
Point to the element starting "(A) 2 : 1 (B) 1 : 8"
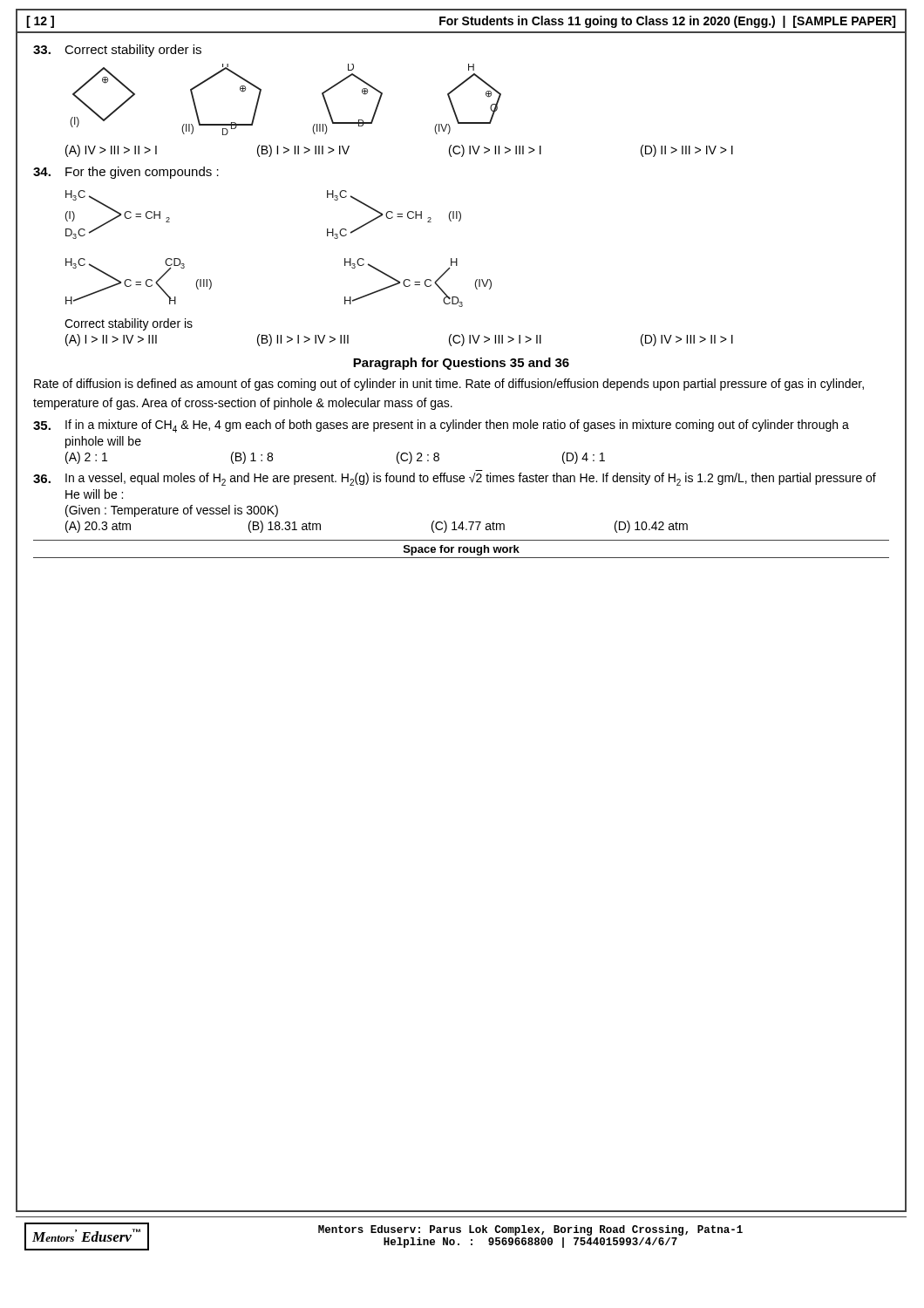point(88,457)
